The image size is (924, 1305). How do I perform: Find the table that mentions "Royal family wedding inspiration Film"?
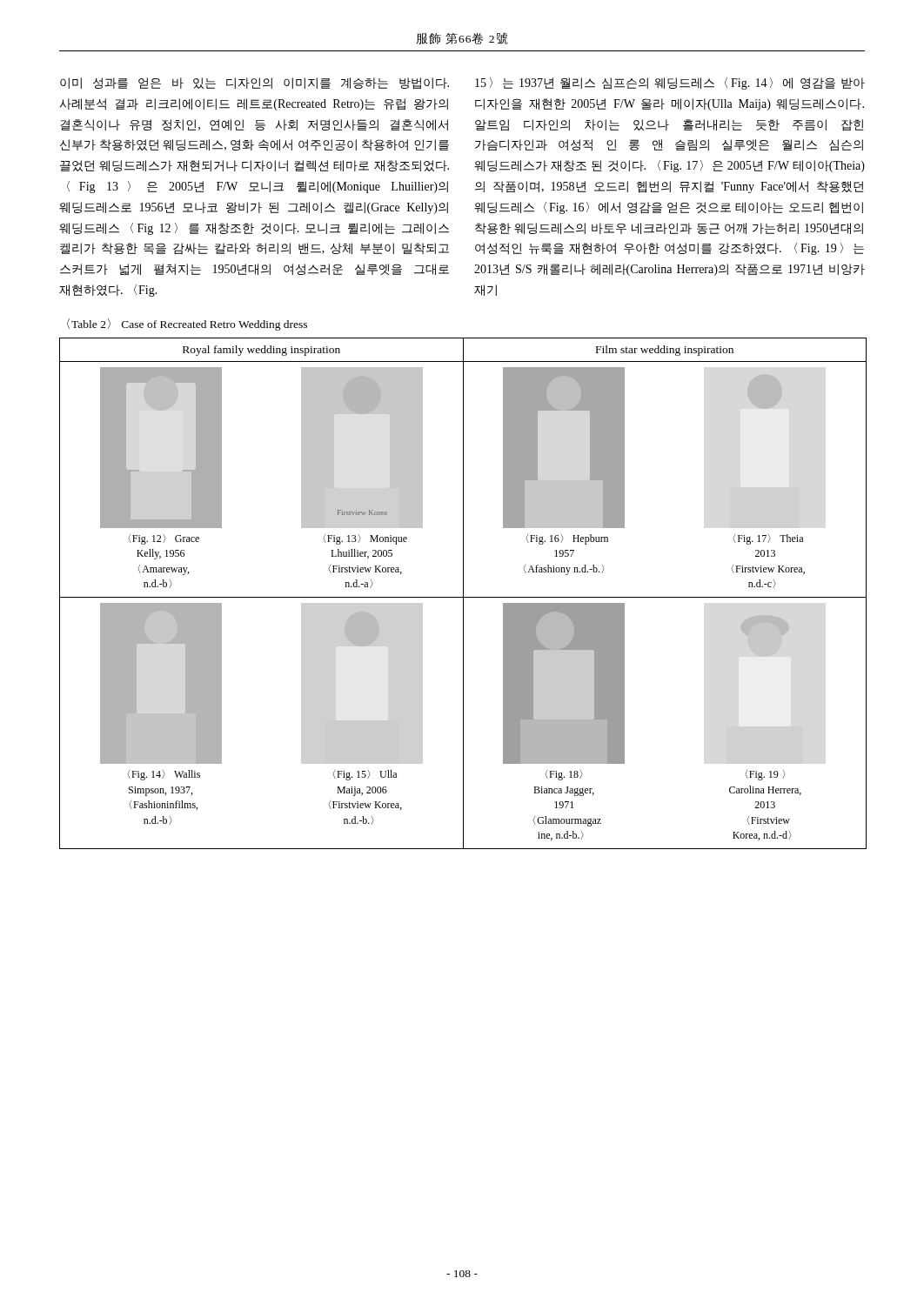click(x=463, y=593)
